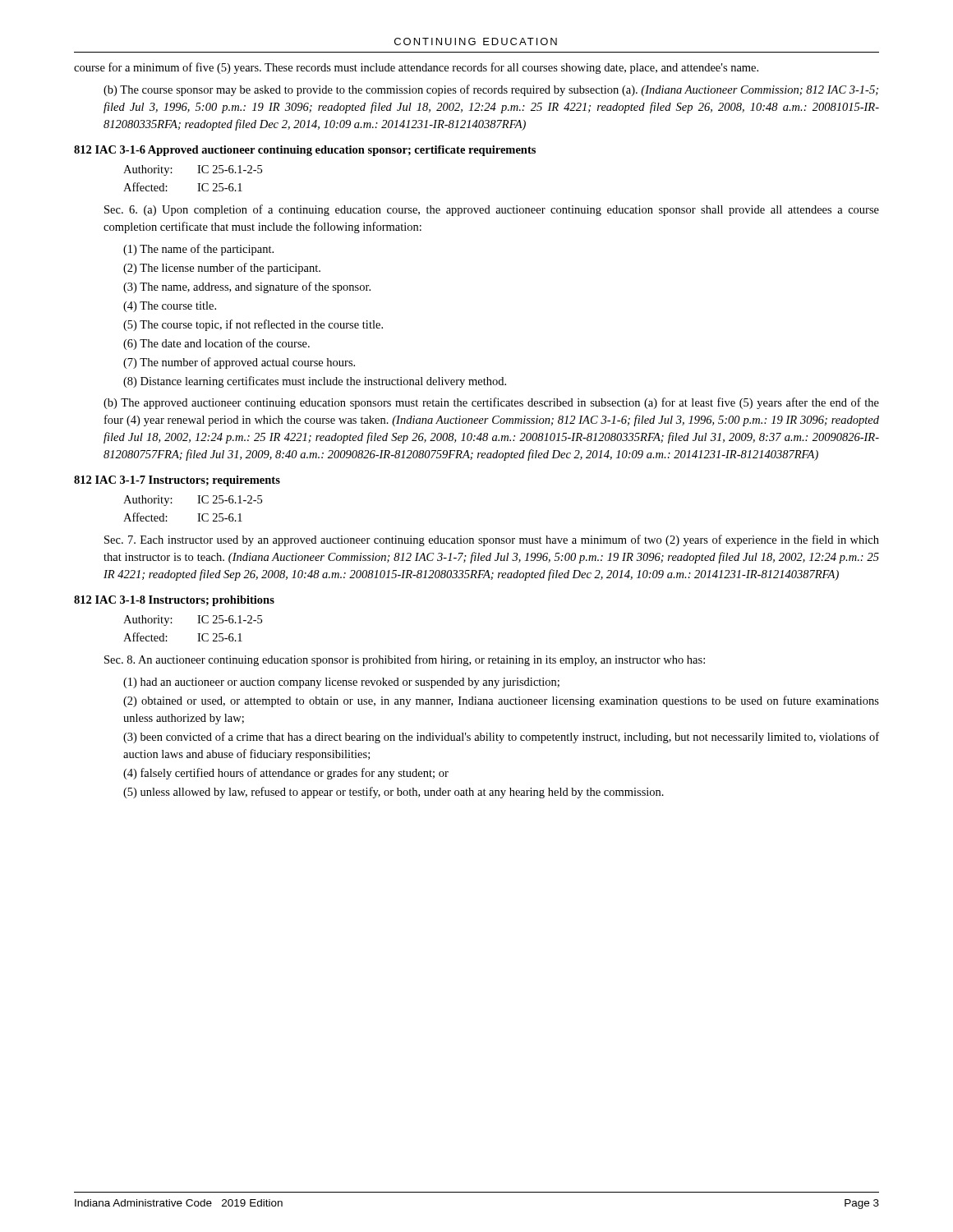Point to the element starting "812 IAC 3-1-6 Approved auctioneer continuing education sponsor;"
The image size is (953, 1232).
(305, 150)
